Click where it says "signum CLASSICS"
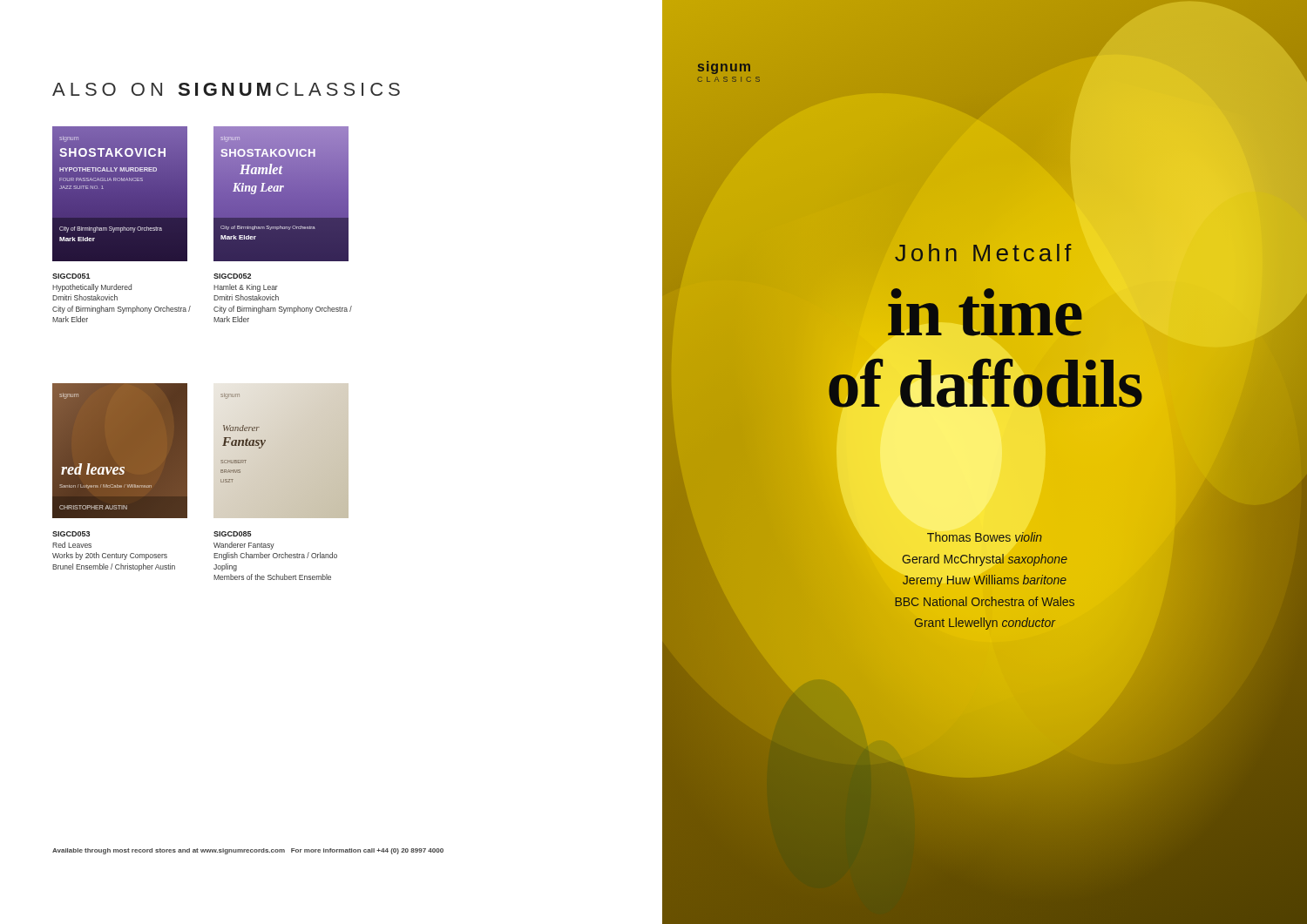1307x924 pixels. [730, 71]
